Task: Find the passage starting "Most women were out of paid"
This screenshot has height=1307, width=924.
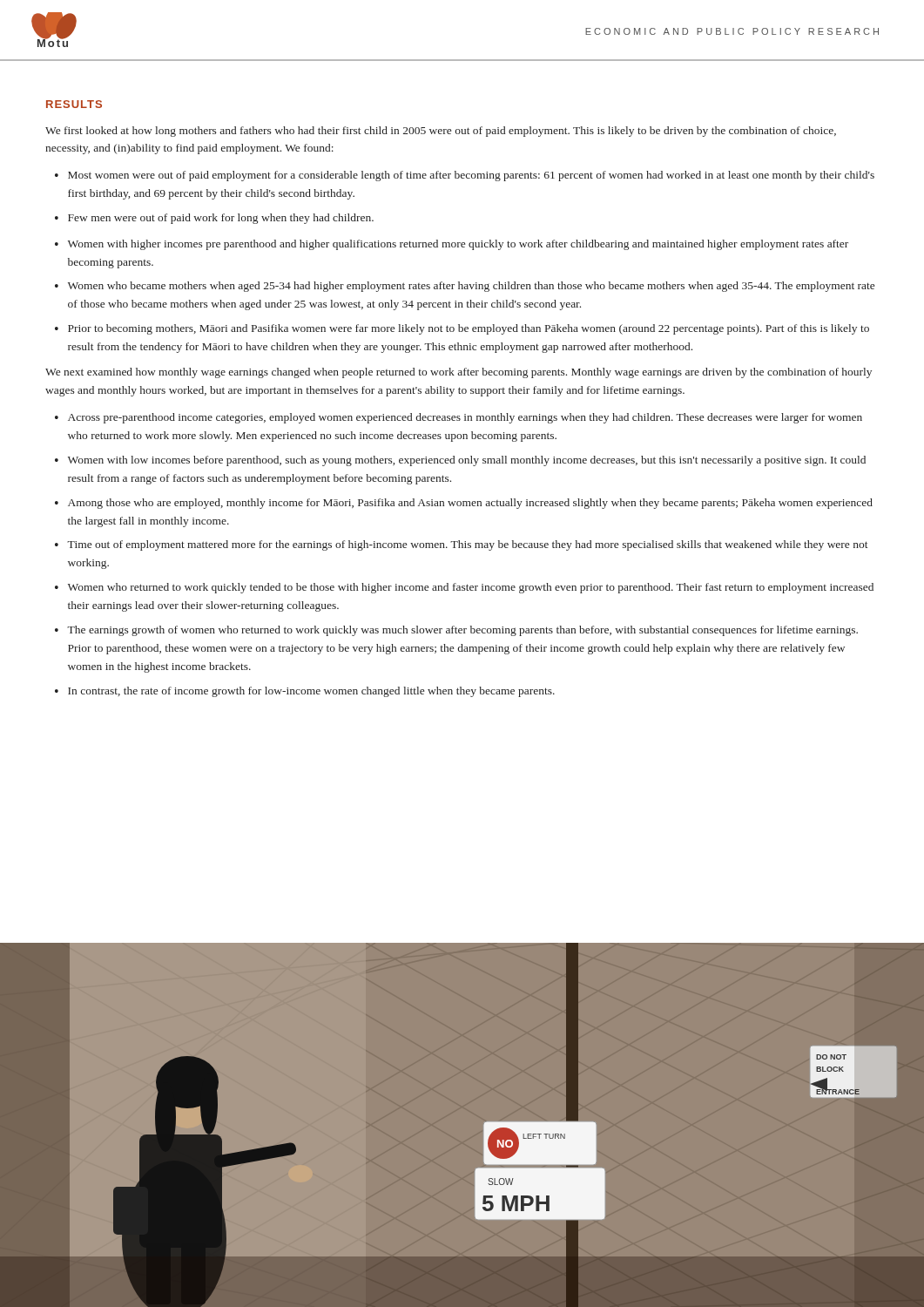Action: [473, 185]
